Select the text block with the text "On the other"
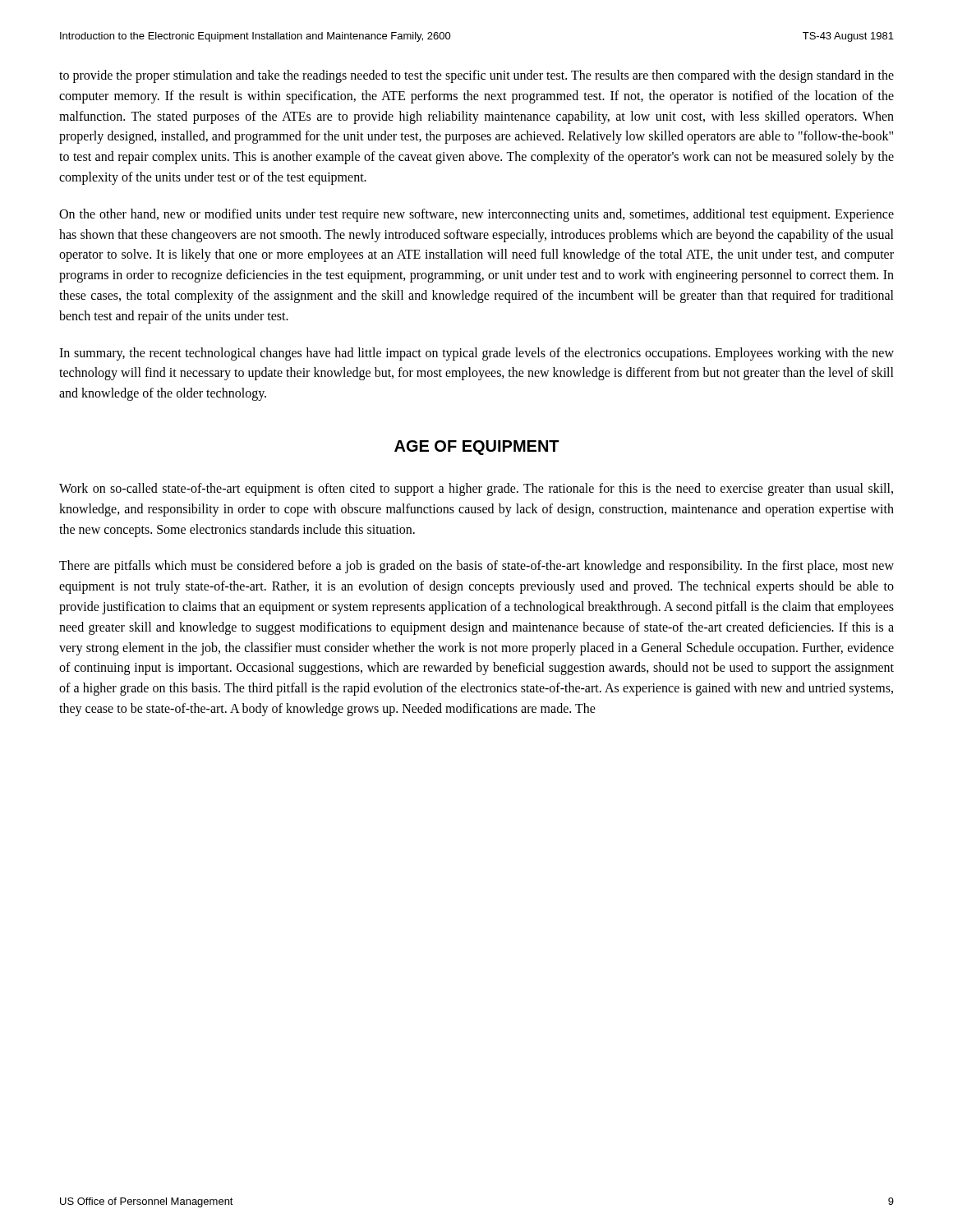Image resolution: width=953 pixels, height=1232 pixels. point(476,265)
